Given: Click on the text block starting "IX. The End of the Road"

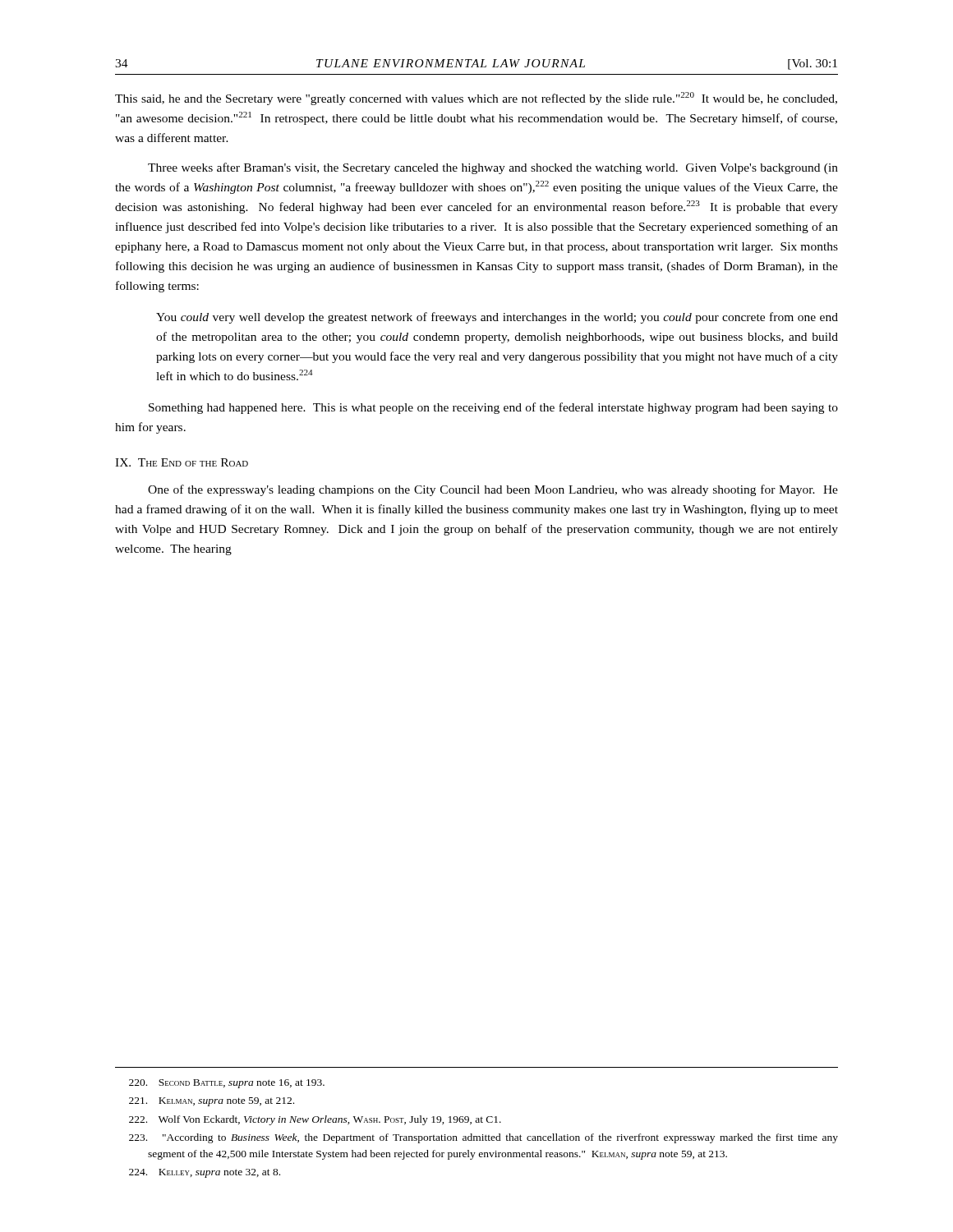Looking at the screenshot, I should tap(182, 462).
